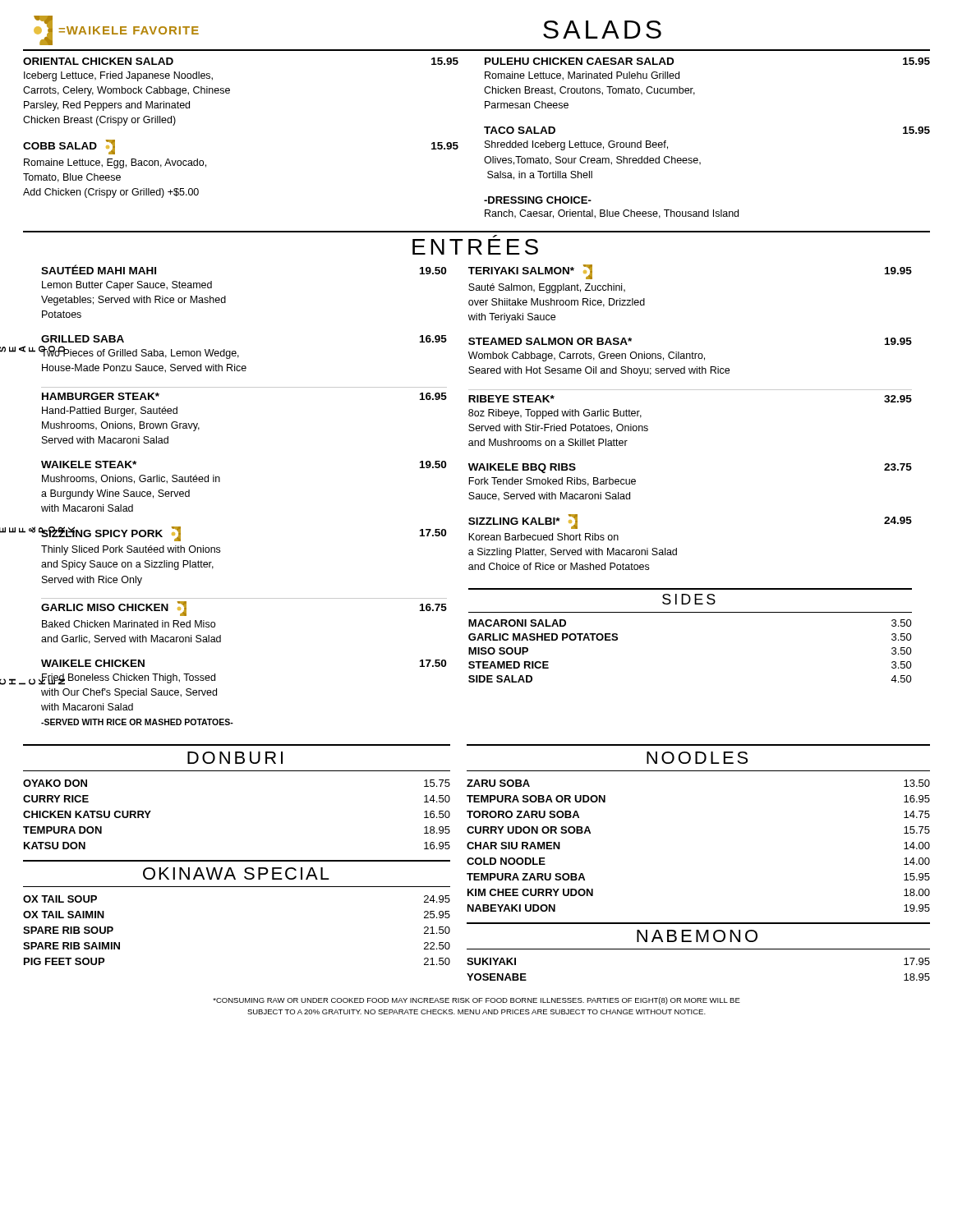Find the block on this page that starts "95 ORIENTAL CHICKEN SALAD Iceberg"
Viewport: 953px width, 1232px height.
241,91
